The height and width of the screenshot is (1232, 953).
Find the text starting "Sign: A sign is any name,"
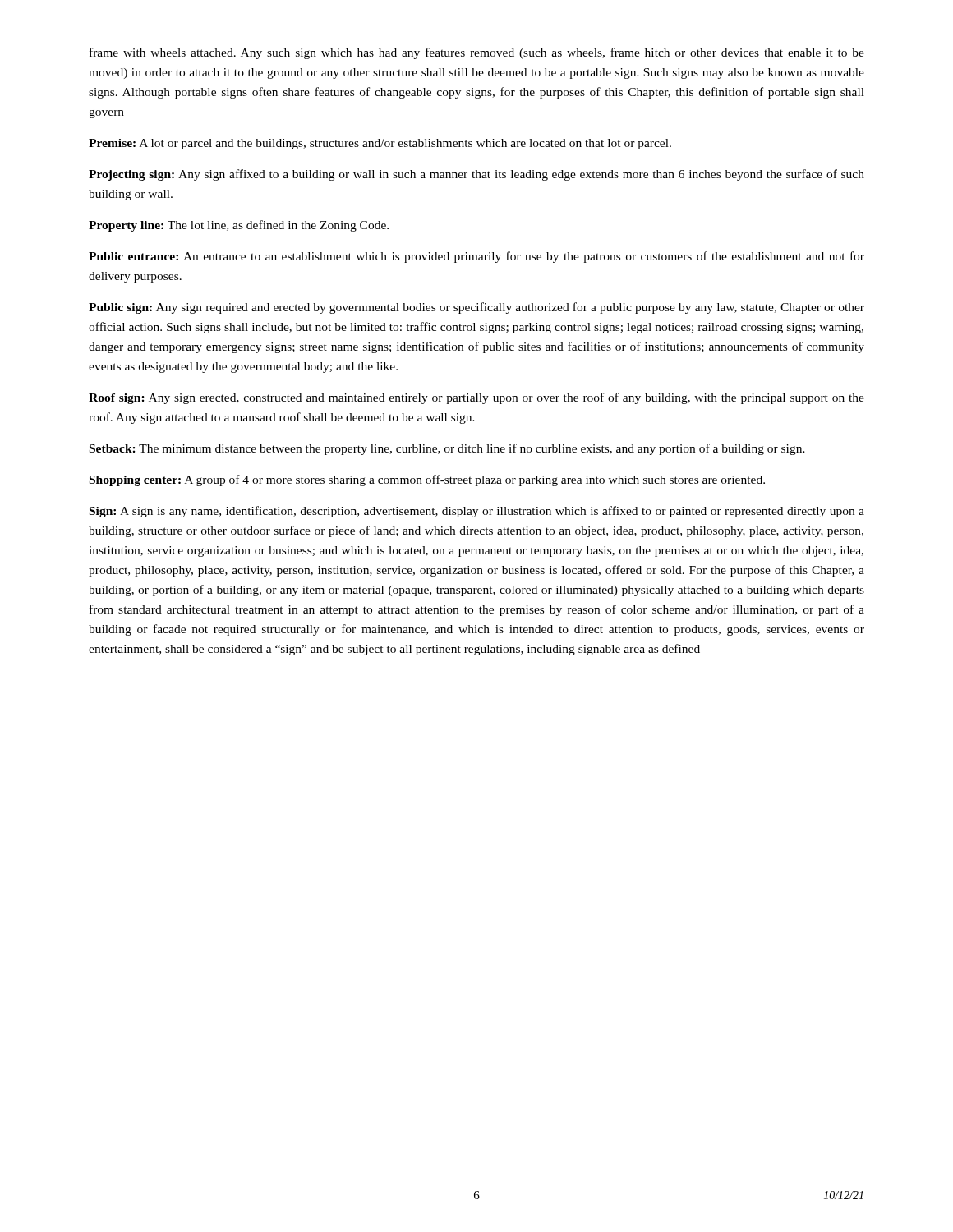point(476,580)
